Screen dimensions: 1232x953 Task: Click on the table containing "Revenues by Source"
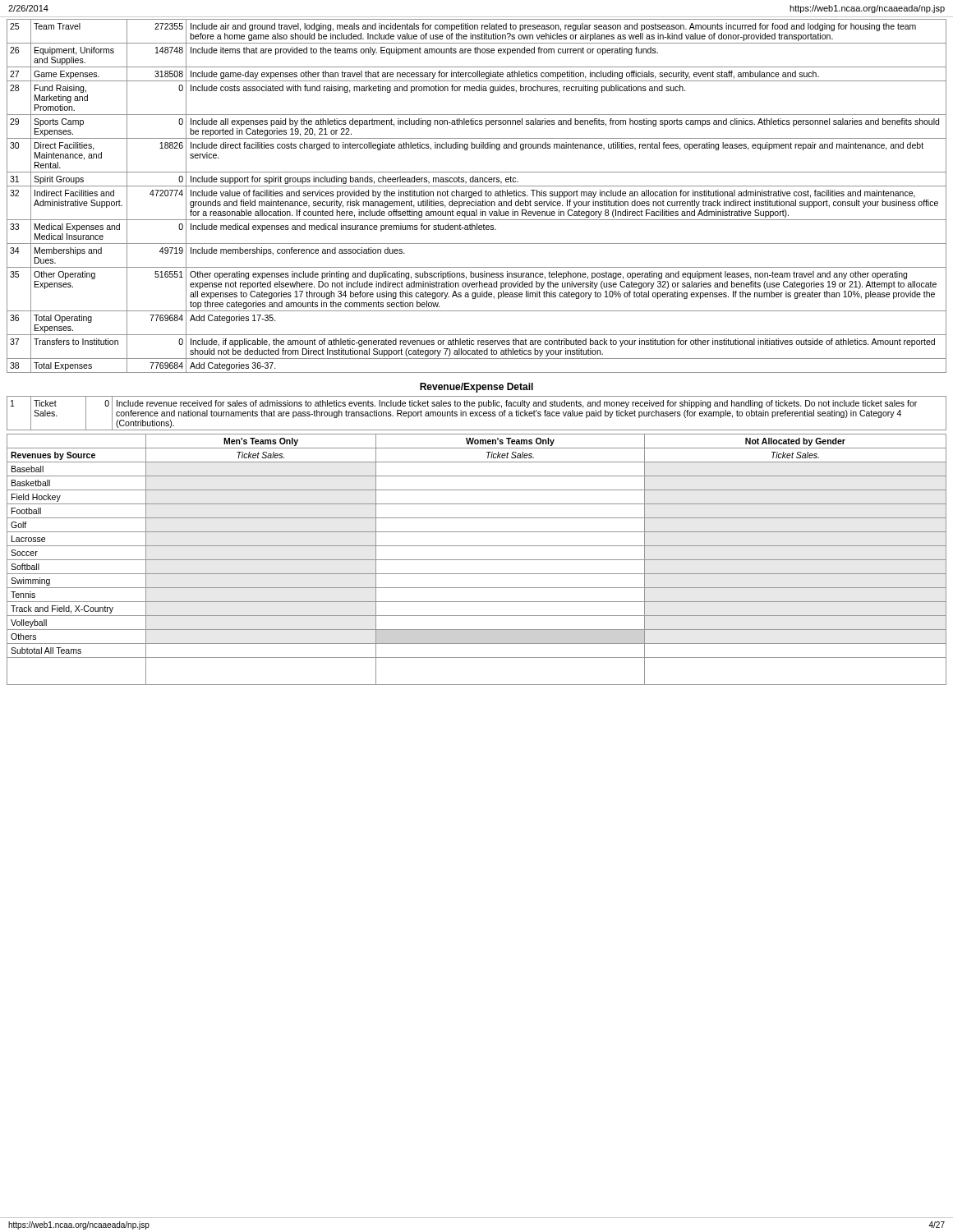(476, 559)
